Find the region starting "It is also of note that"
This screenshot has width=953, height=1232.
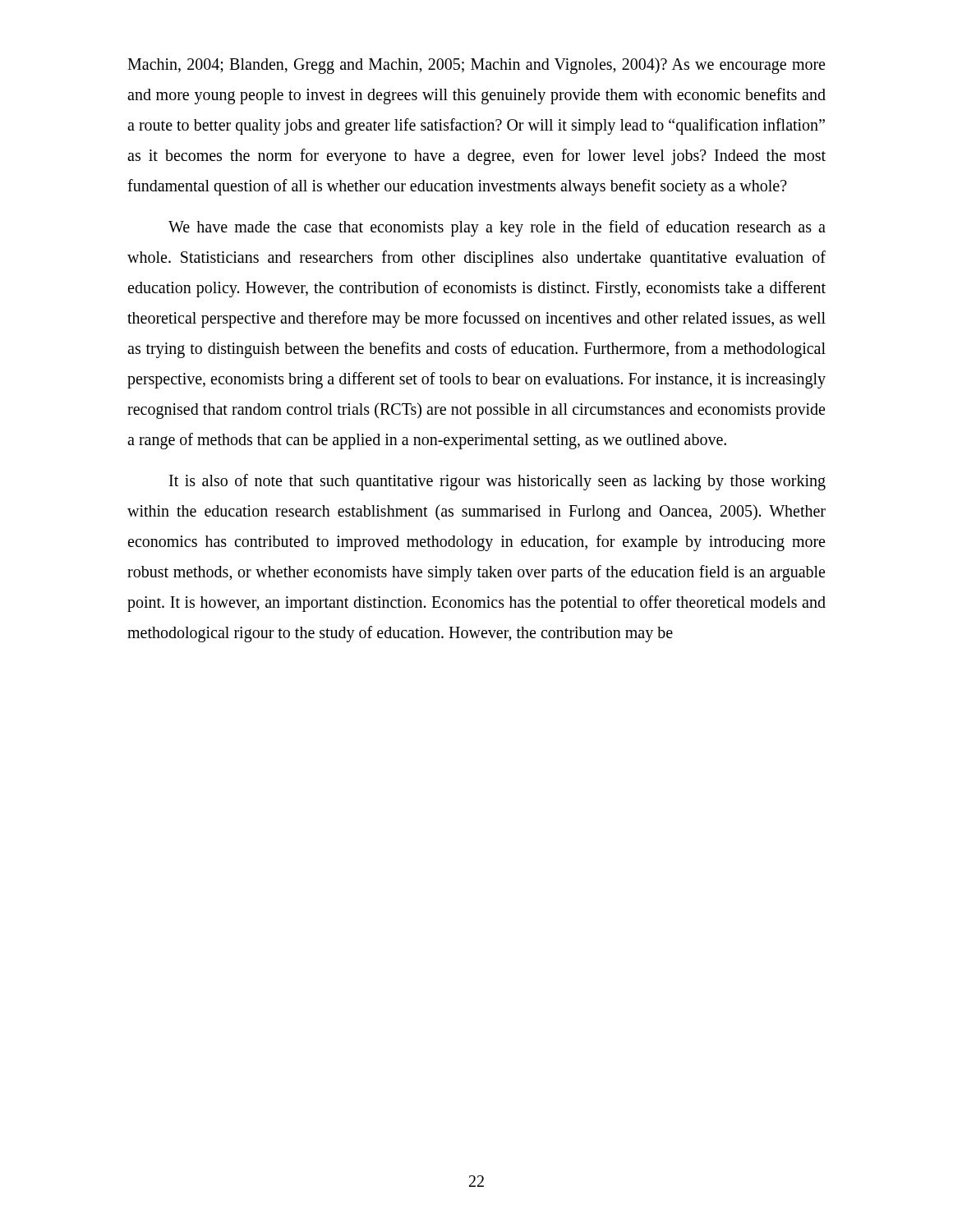tap(476, 557)
